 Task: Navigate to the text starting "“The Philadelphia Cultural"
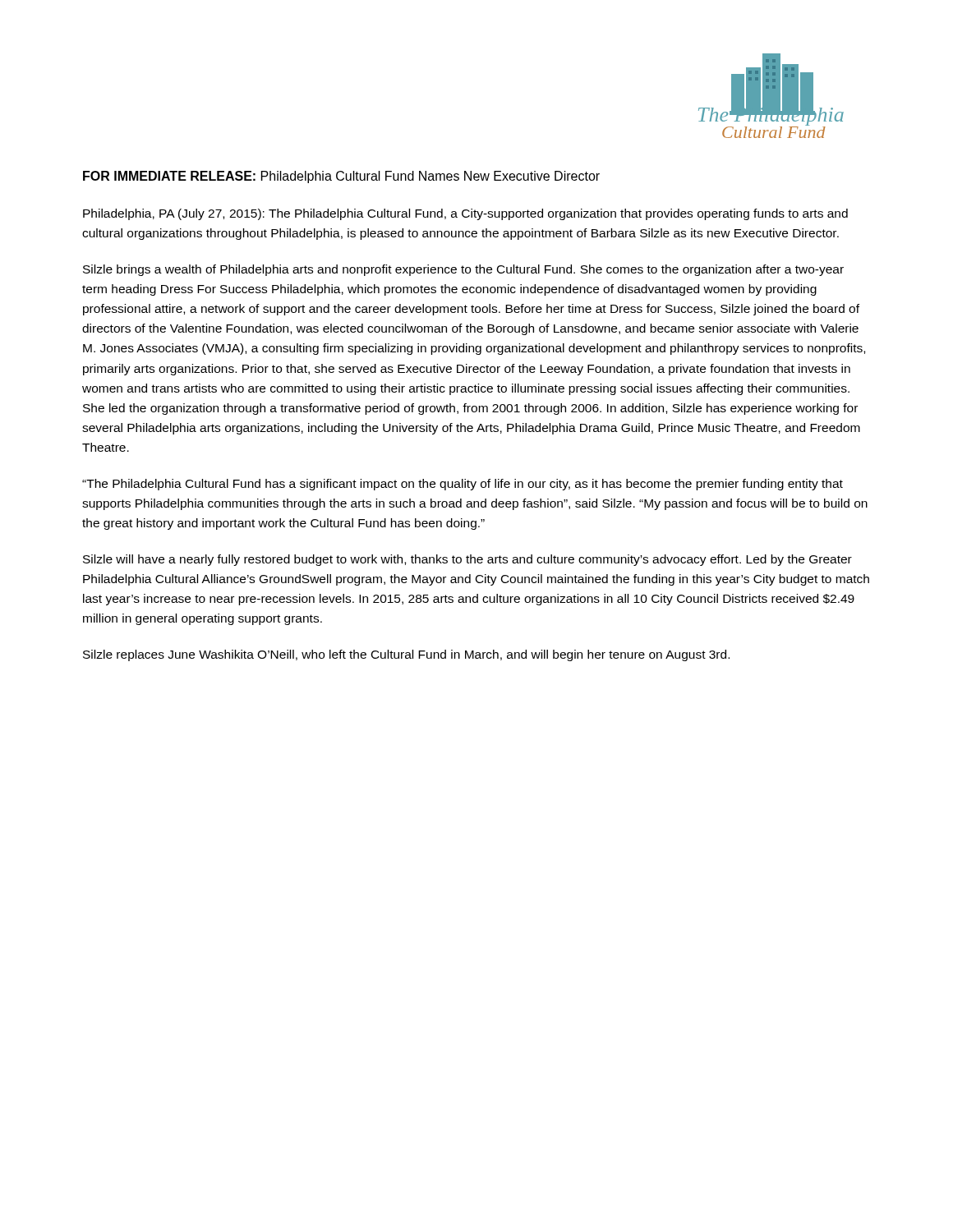tap(475, 503)
